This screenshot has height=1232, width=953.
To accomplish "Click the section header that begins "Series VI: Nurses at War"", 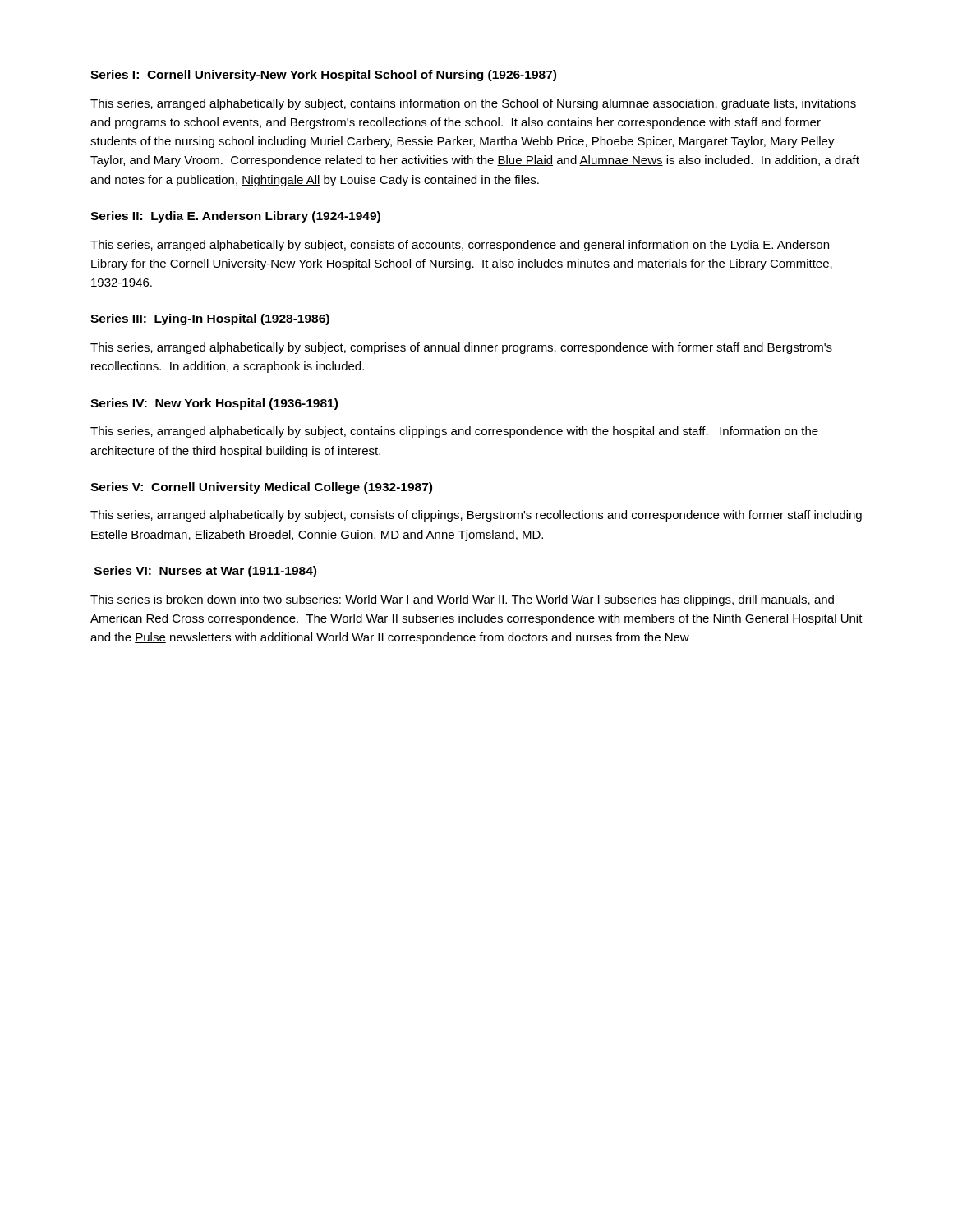I will pyautogui.click(x=204, y=570).
